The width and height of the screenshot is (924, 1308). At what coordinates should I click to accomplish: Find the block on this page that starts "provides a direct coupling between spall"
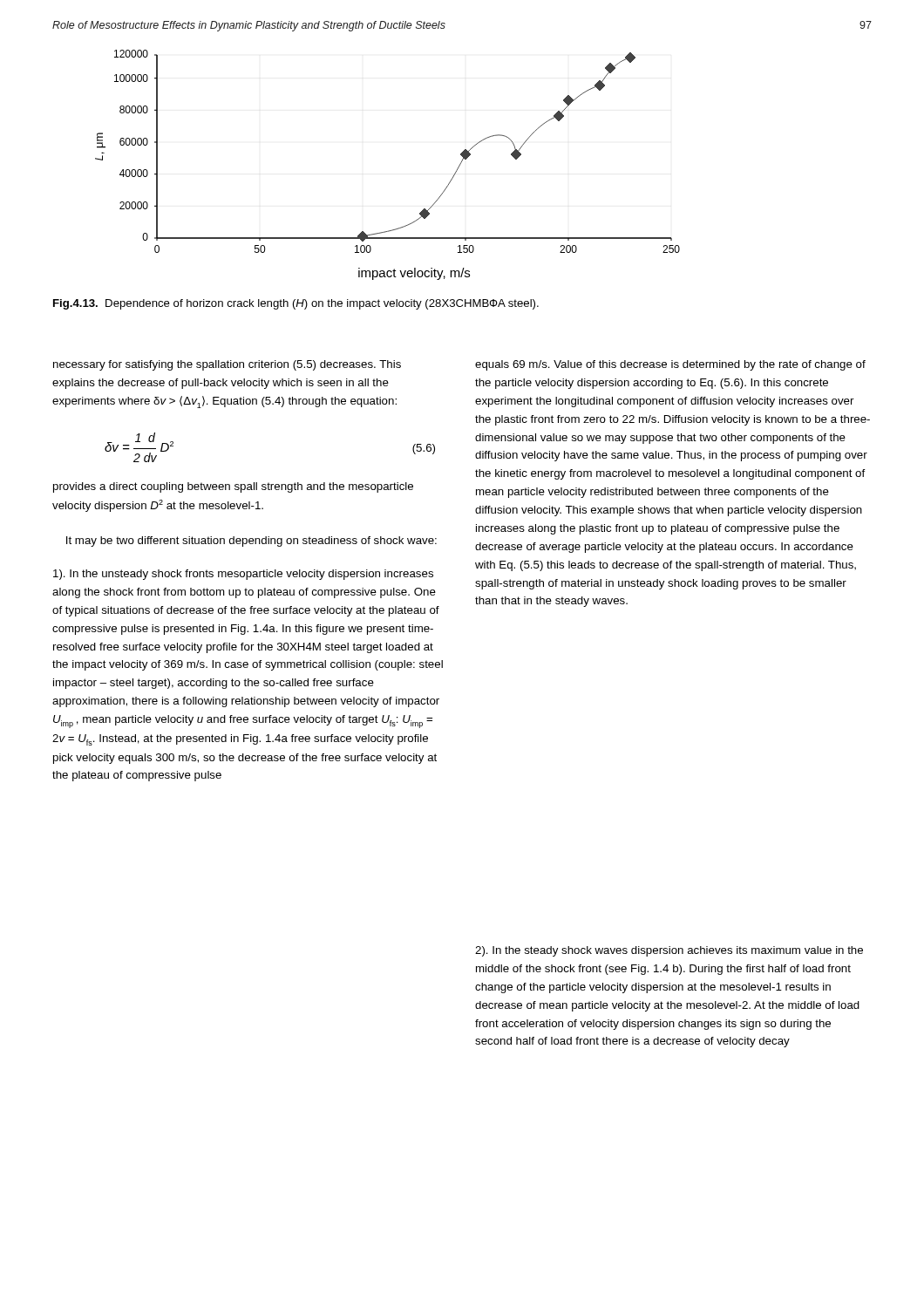233,496
